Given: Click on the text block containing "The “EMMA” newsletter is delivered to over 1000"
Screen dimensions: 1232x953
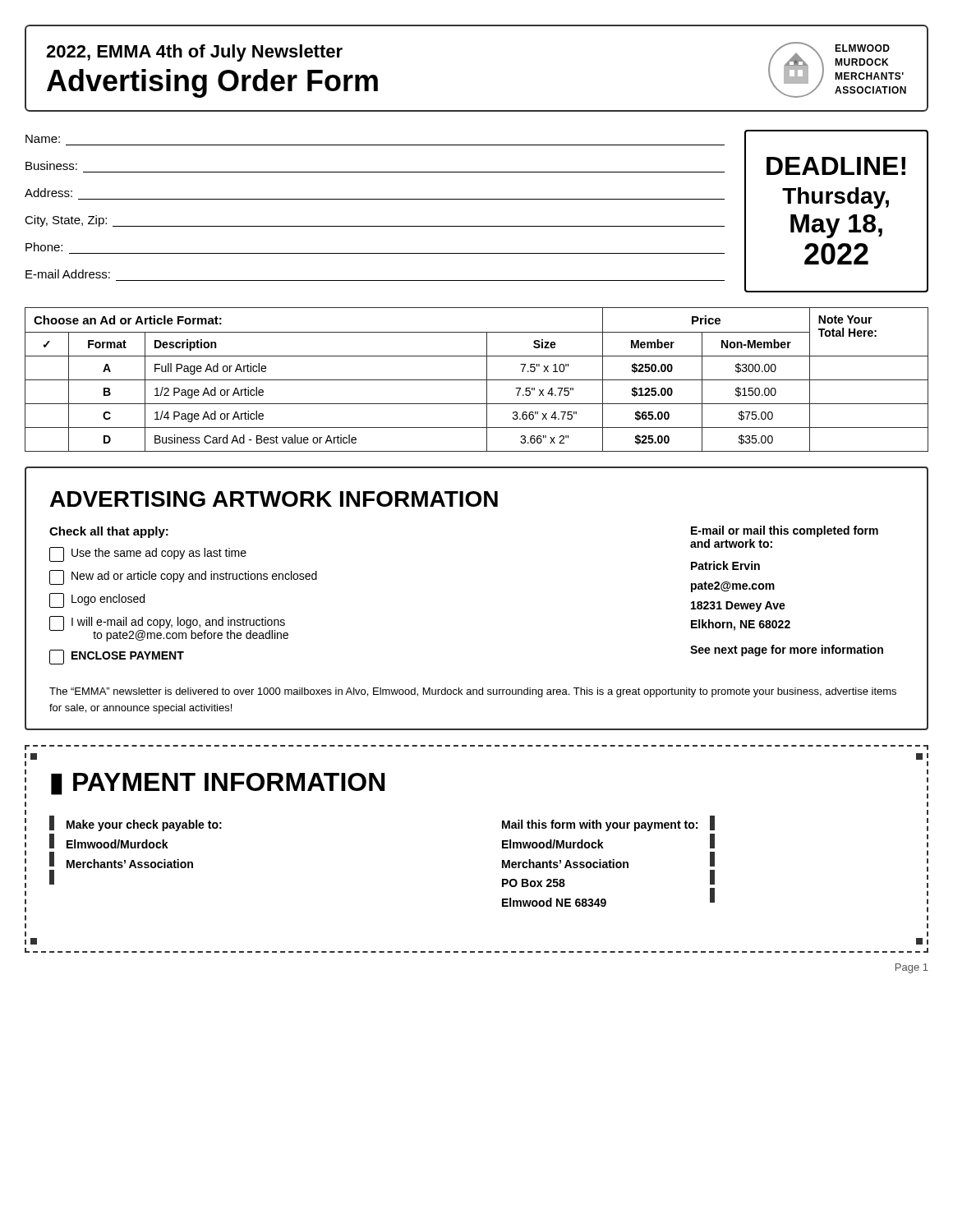Looking at the screenshot, I should pos(473,699).
